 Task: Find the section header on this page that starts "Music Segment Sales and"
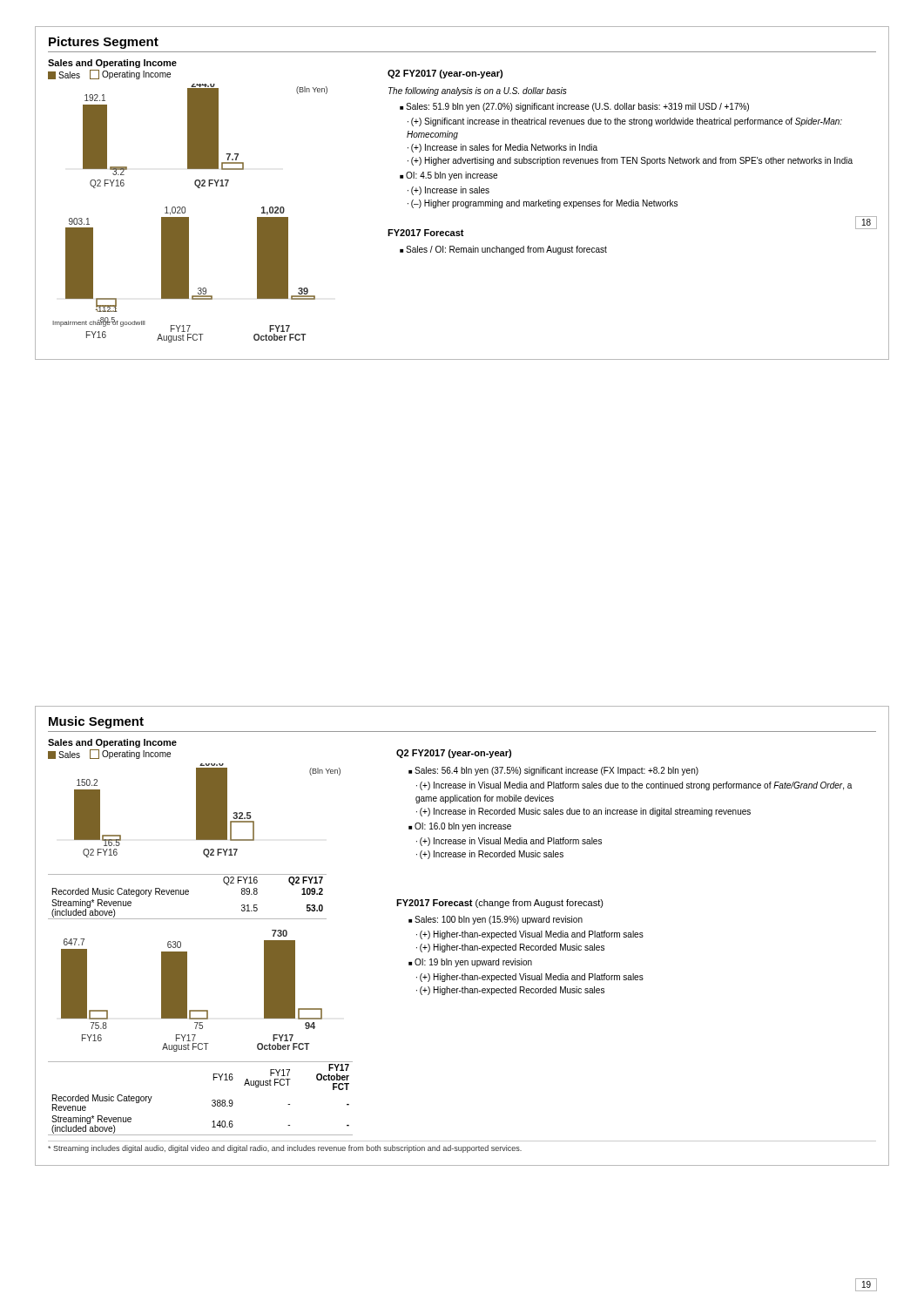(x=462, y=936)
